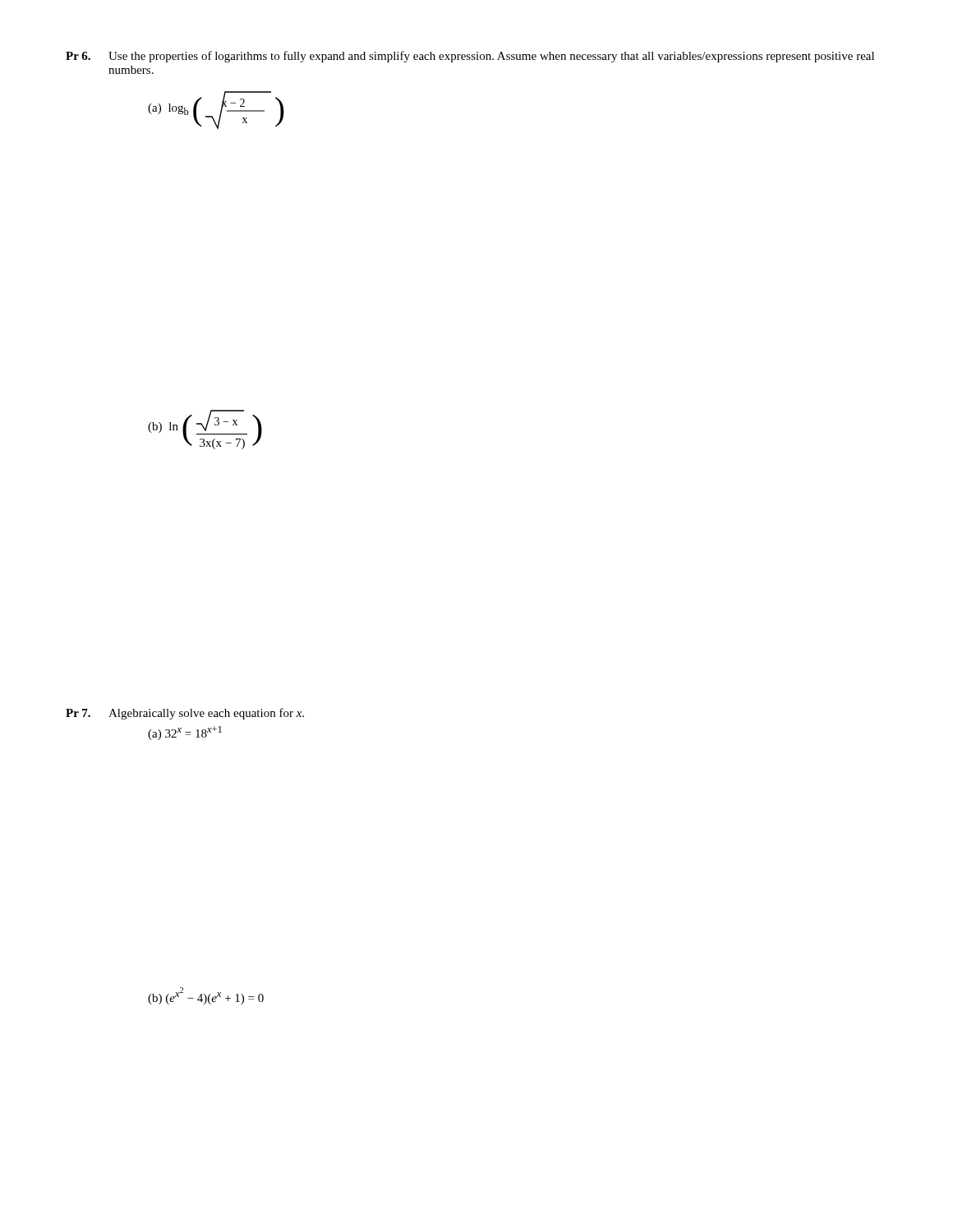Find the block on this page that starts "Pr 7. Algebraically solve each"

[185, 714]
